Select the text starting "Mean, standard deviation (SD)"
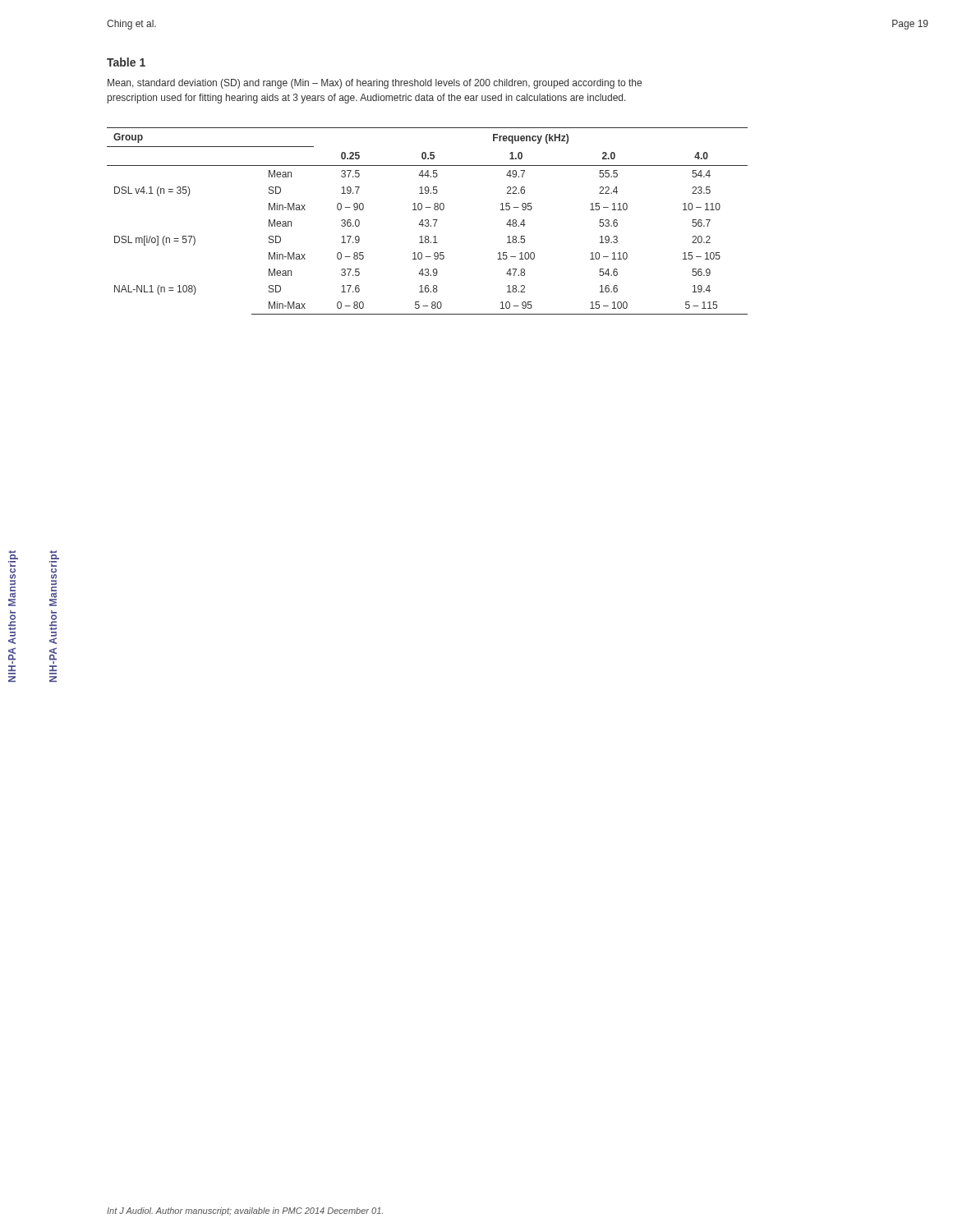The height and width of the screenshot is (1232, 953). point(375,90)
